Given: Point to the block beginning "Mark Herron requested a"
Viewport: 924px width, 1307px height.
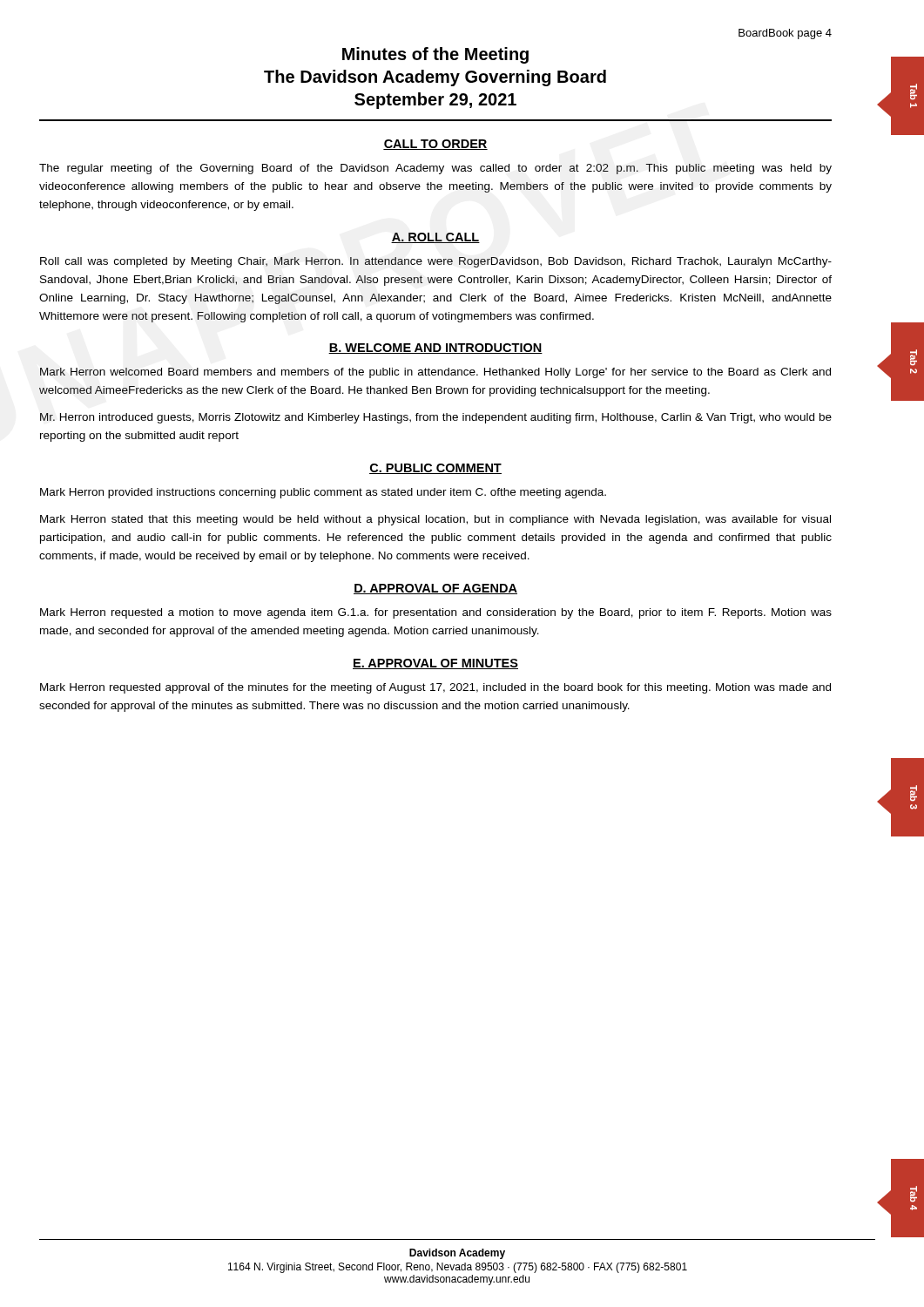Looking at the screenshot, I should coord(435,621).
